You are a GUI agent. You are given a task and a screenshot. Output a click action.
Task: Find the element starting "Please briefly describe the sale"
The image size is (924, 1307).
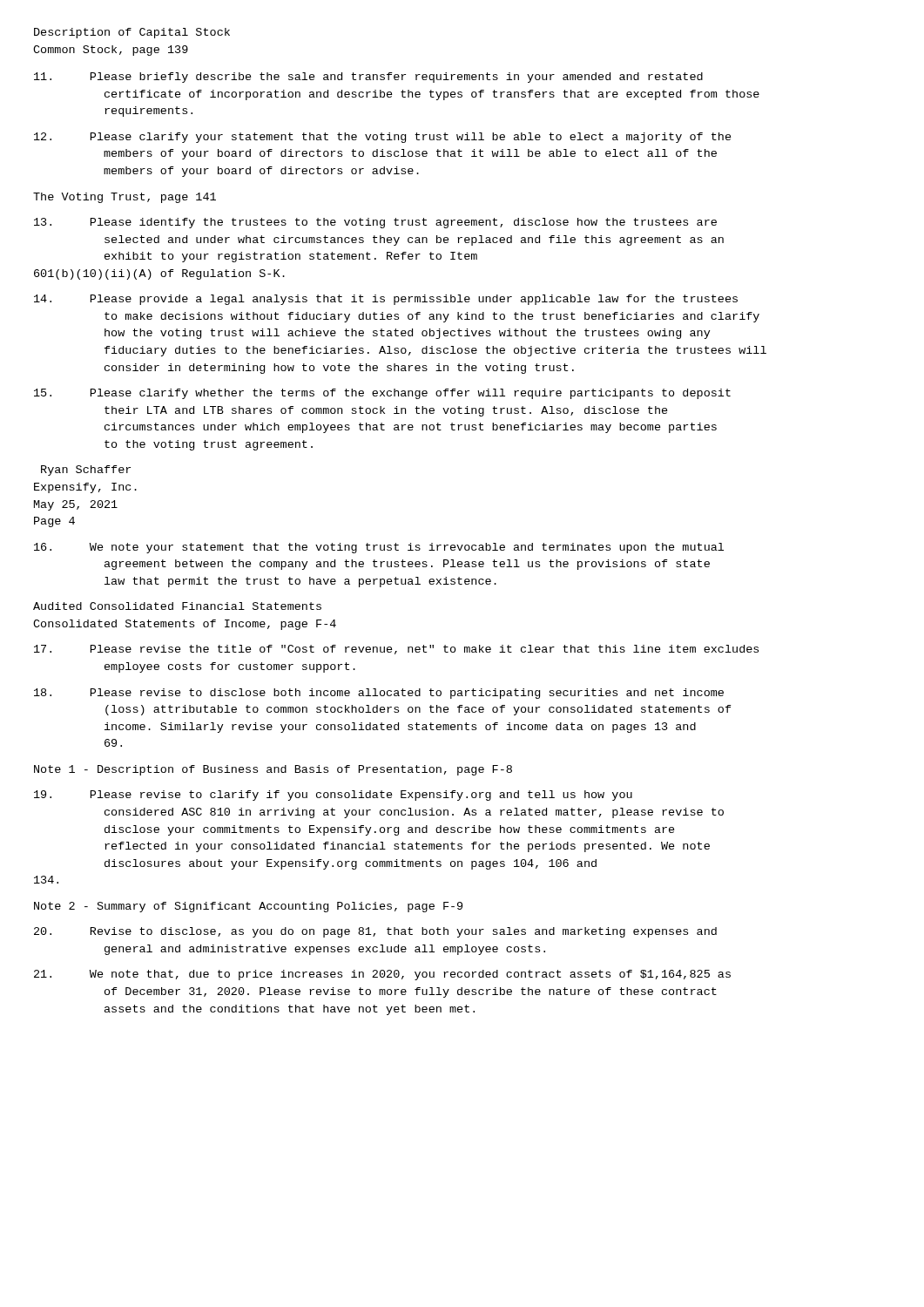click(396, 94)
